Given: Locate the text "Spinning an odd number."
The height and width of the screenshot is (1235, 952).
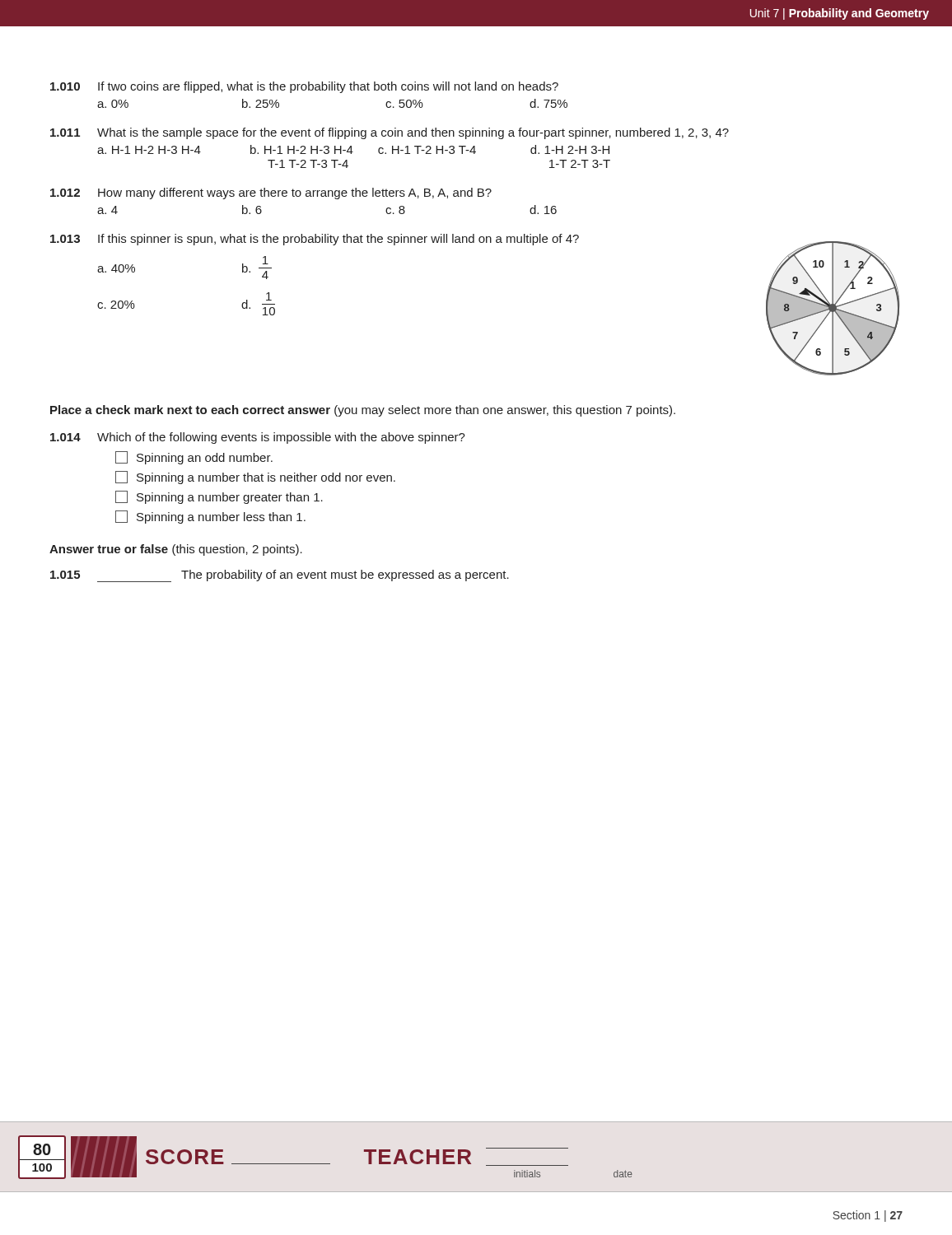Looking at the screenshot, I should pos(194,457).
